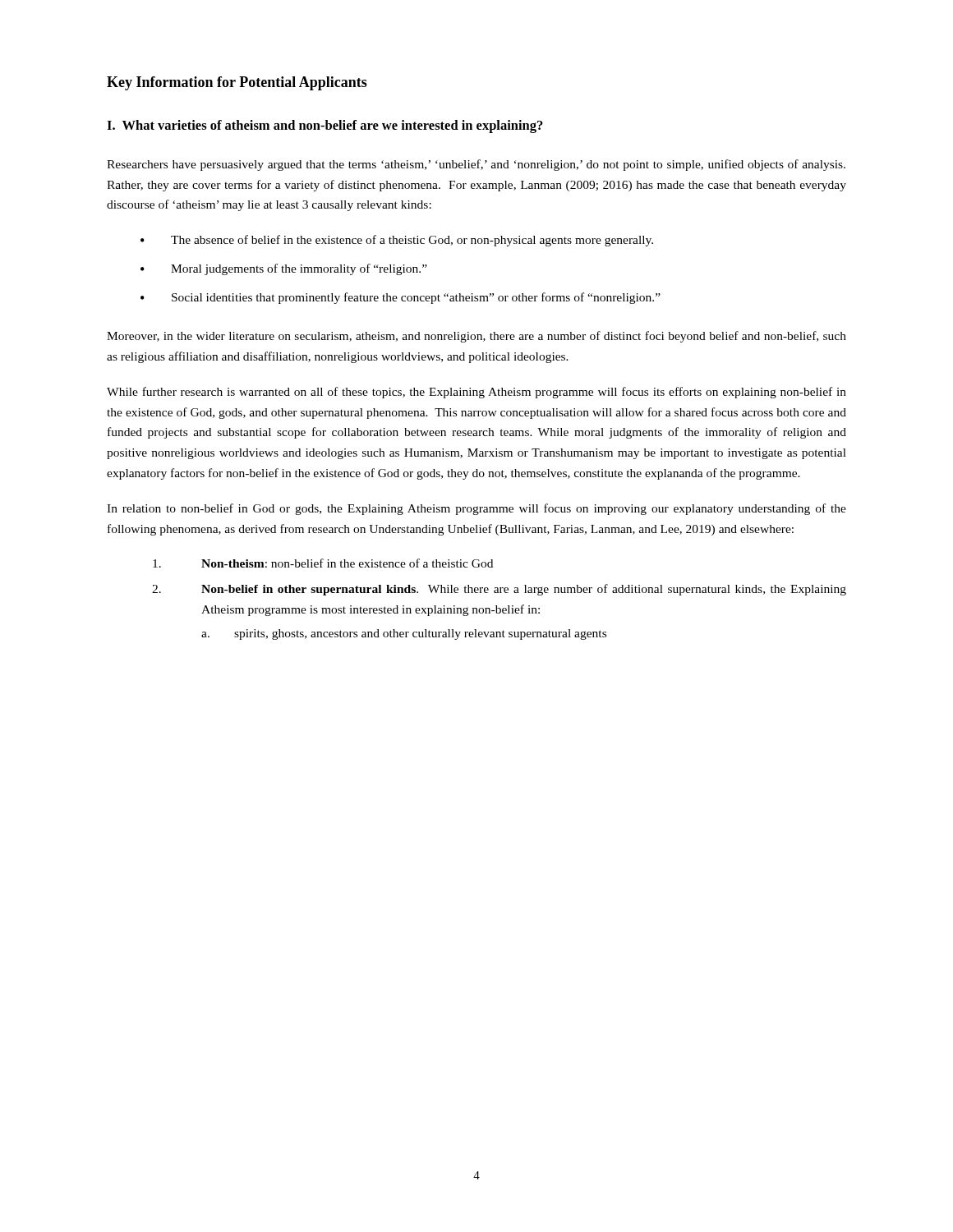
Task: Locate the region starting "While further research is warranted on all of"
Action: 476,432
